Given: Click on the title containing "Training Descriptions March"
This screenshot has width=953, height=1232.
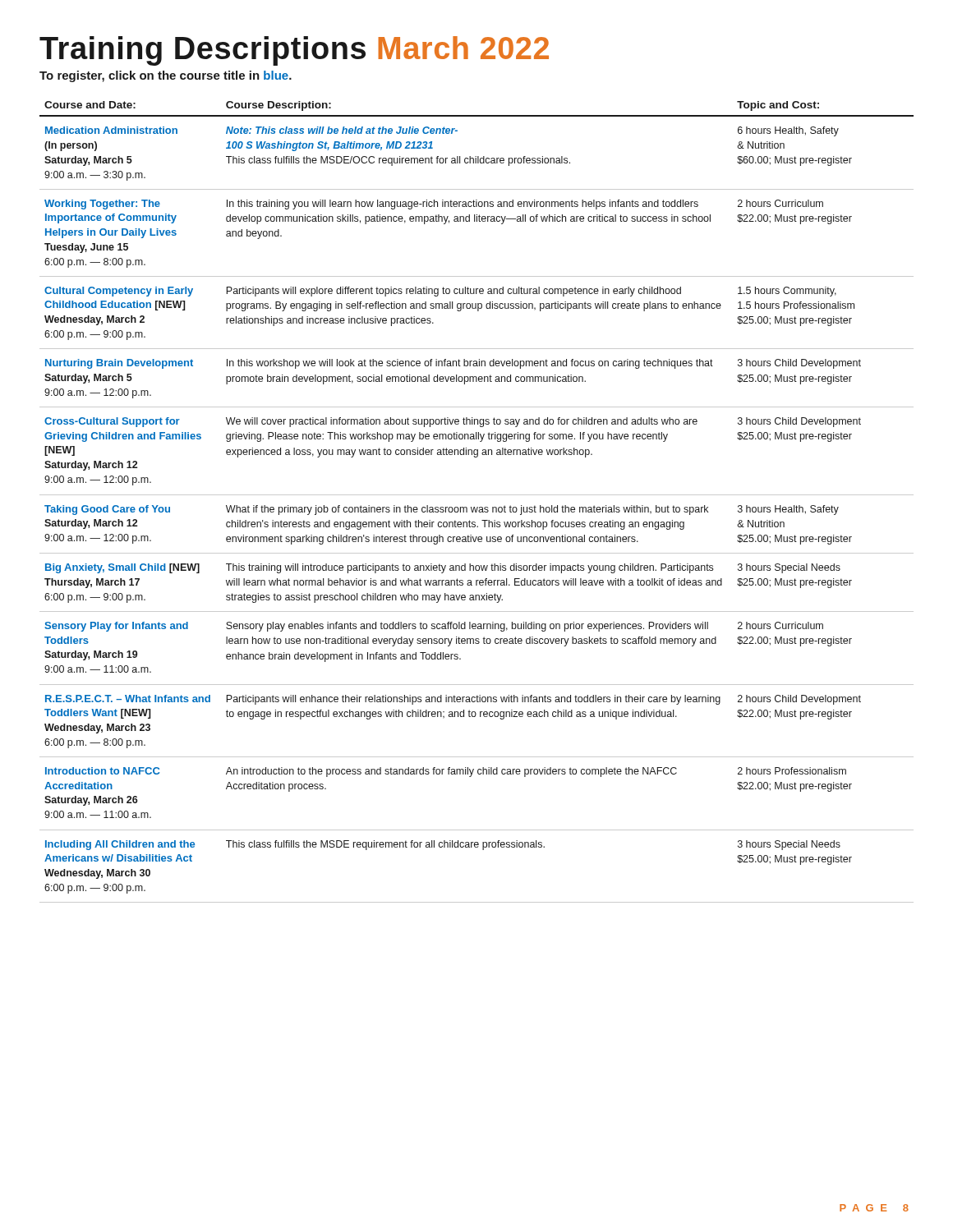Looking at the screenshot, I should click(295, 48).
